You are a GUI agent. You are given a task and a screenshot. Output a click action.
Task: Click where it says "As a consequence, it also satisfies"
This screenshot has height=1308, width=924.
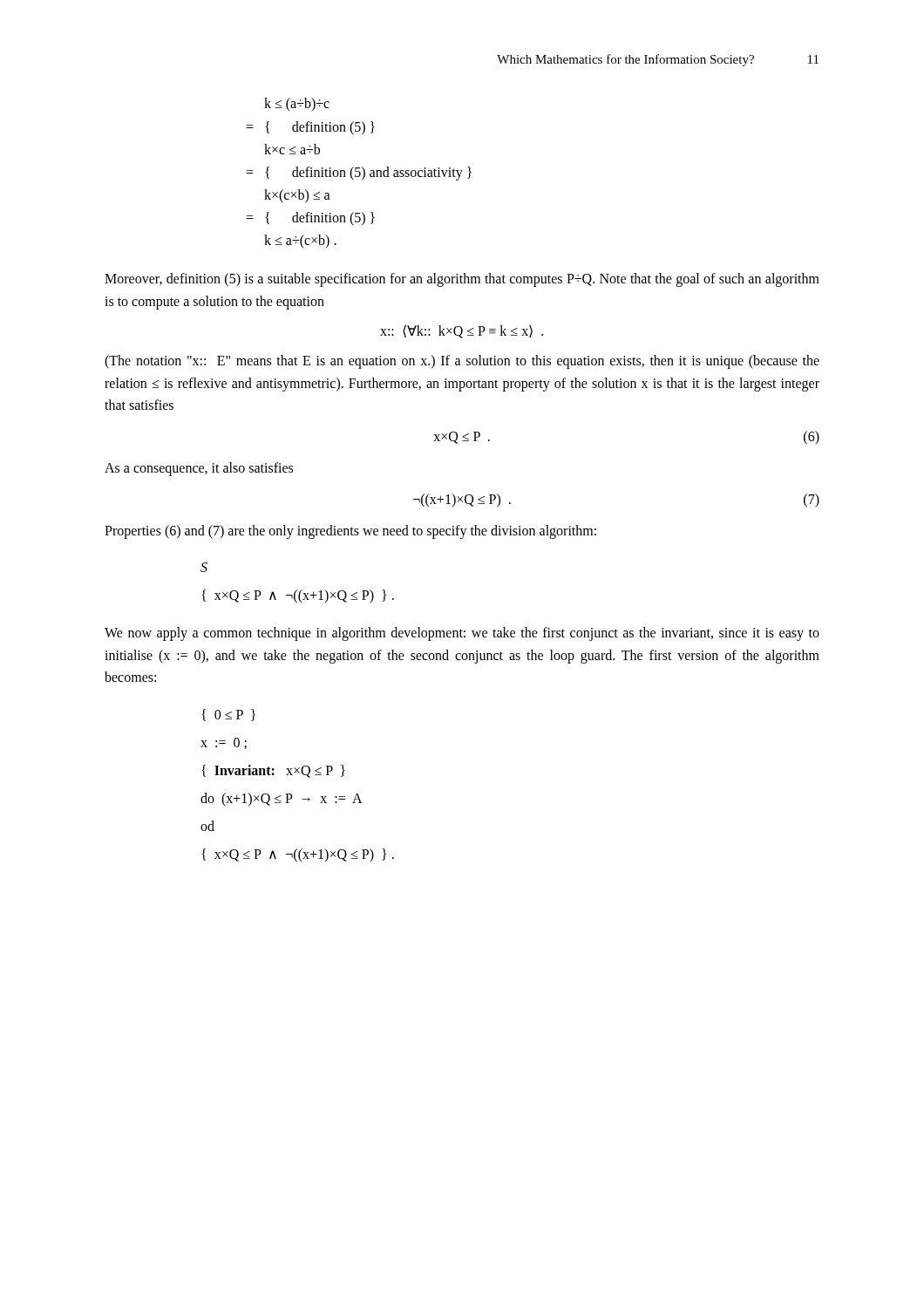tap(199, 468)
